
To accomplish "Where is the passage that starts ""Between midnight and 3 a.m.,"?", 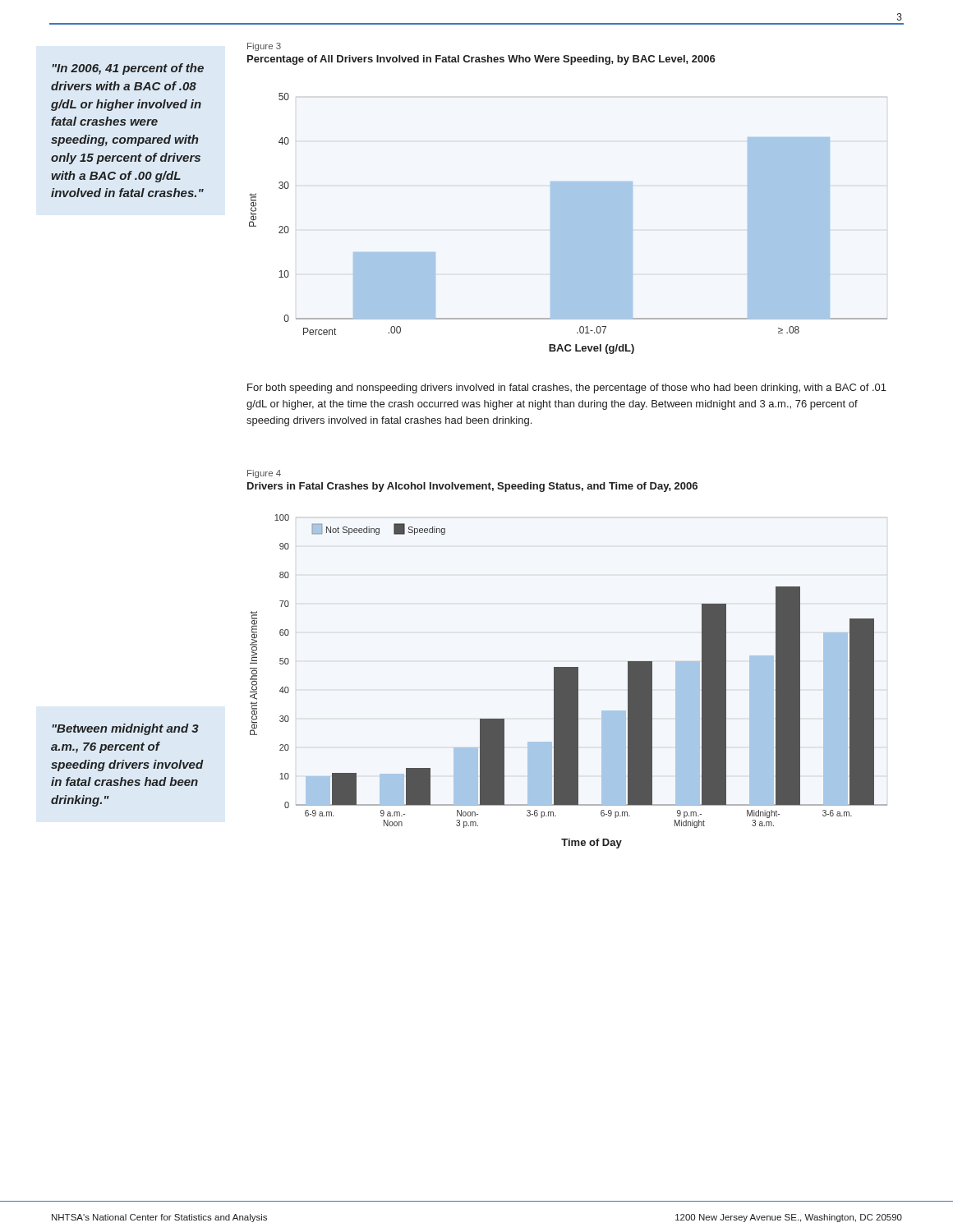I will [x=131, y=764].
